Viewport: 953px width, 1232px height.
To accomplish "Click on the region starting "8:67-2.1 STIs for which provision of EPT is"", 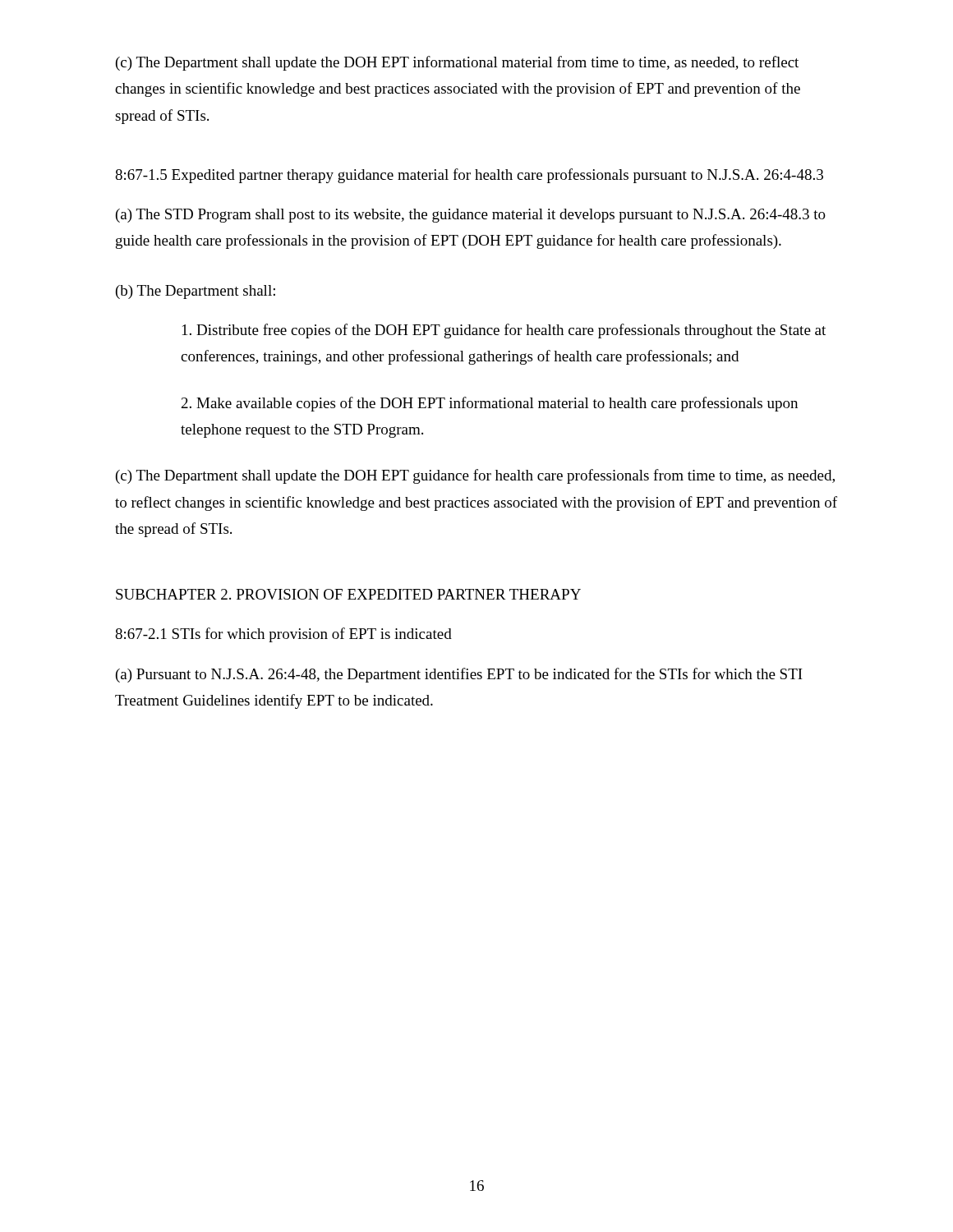I will point(283,634).
